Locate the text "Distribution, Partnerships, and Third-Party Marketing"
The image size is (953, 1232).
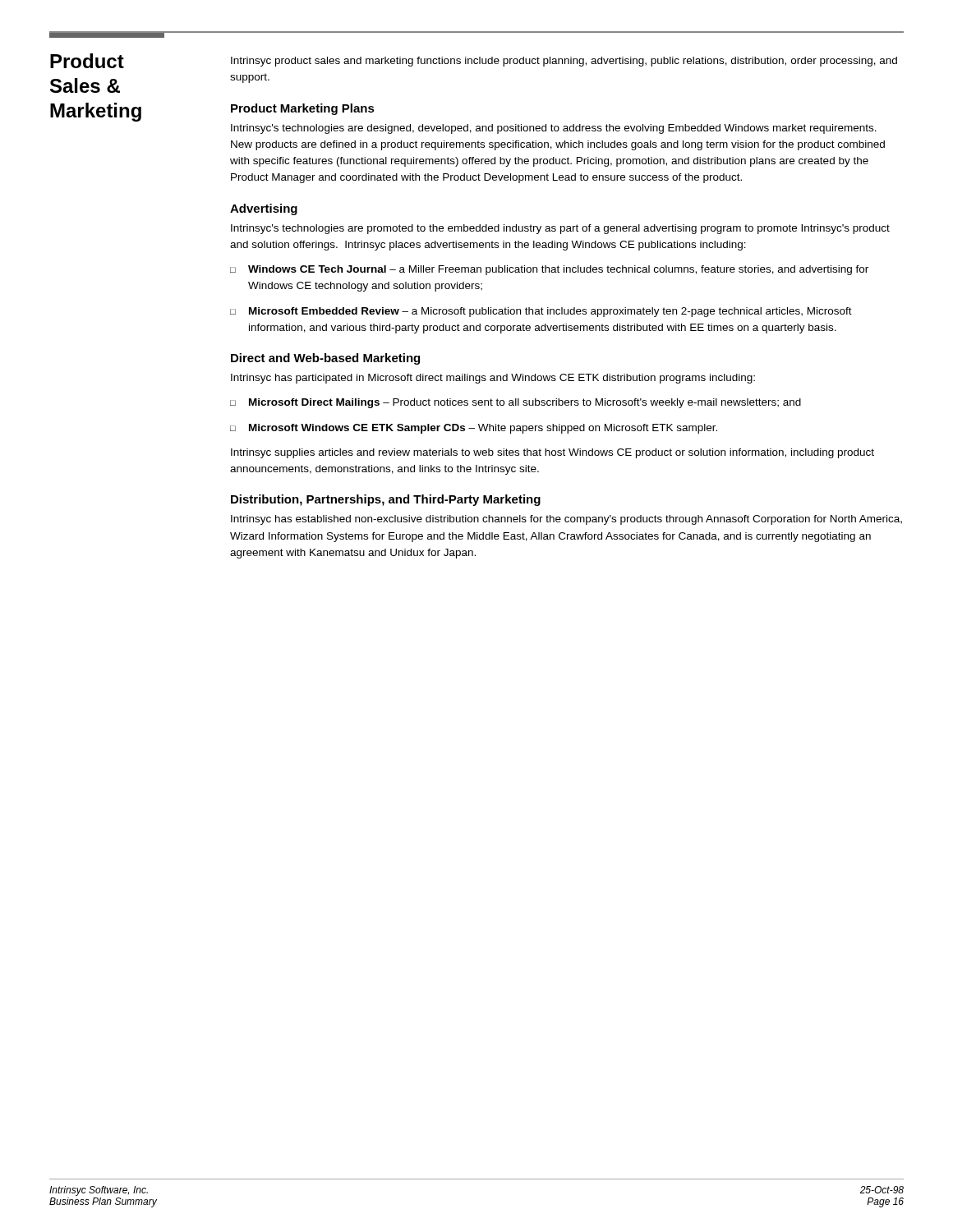385,499
